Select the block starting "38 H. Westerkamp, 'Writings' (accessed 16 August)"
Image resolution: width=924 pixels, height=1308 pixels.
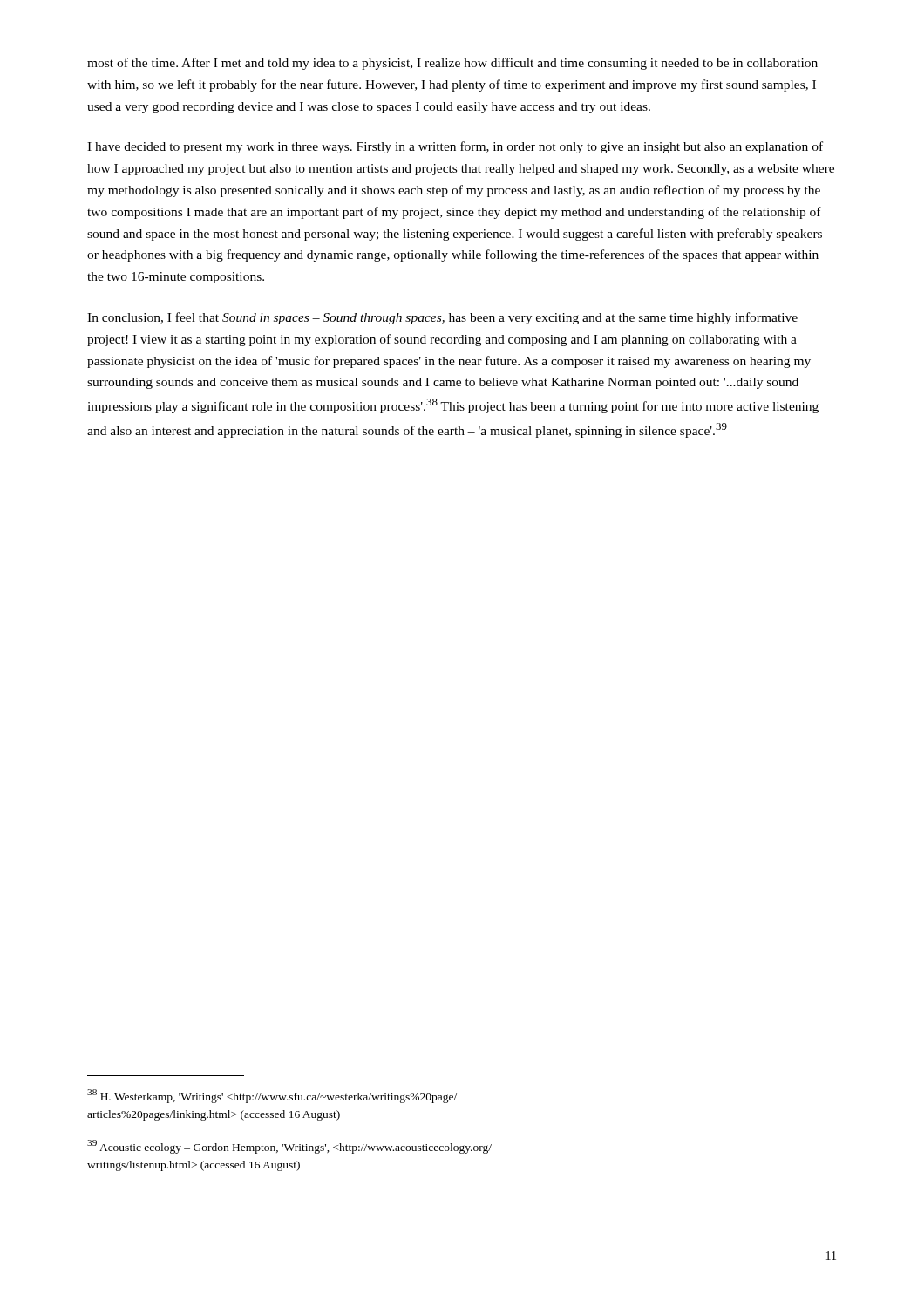coord(272,1103)
